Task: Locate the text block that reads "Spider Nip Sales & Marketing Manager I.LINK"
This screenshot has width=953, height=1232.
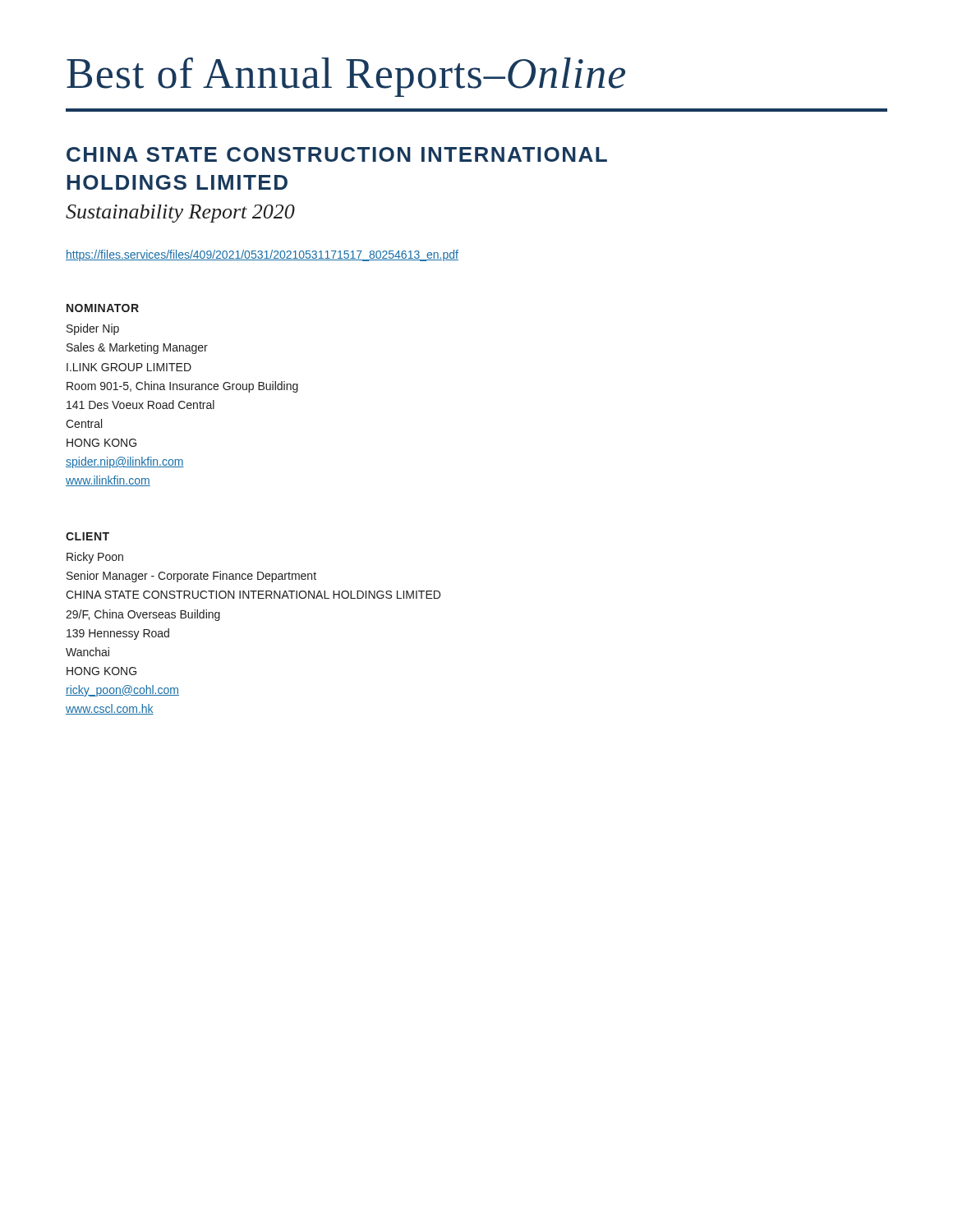Action: 182,405
